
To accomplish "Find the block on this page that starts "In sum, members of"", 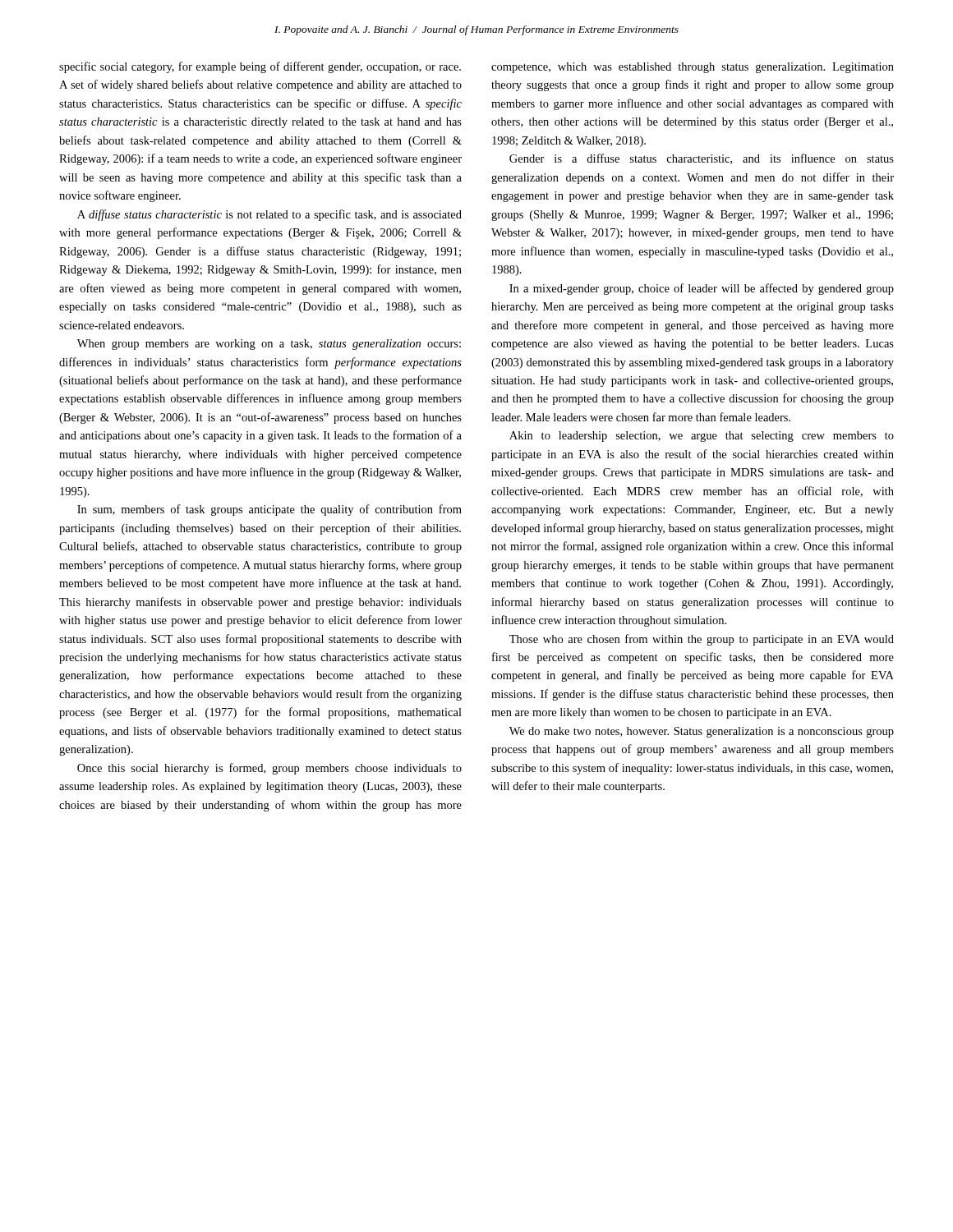I will 260,630.
